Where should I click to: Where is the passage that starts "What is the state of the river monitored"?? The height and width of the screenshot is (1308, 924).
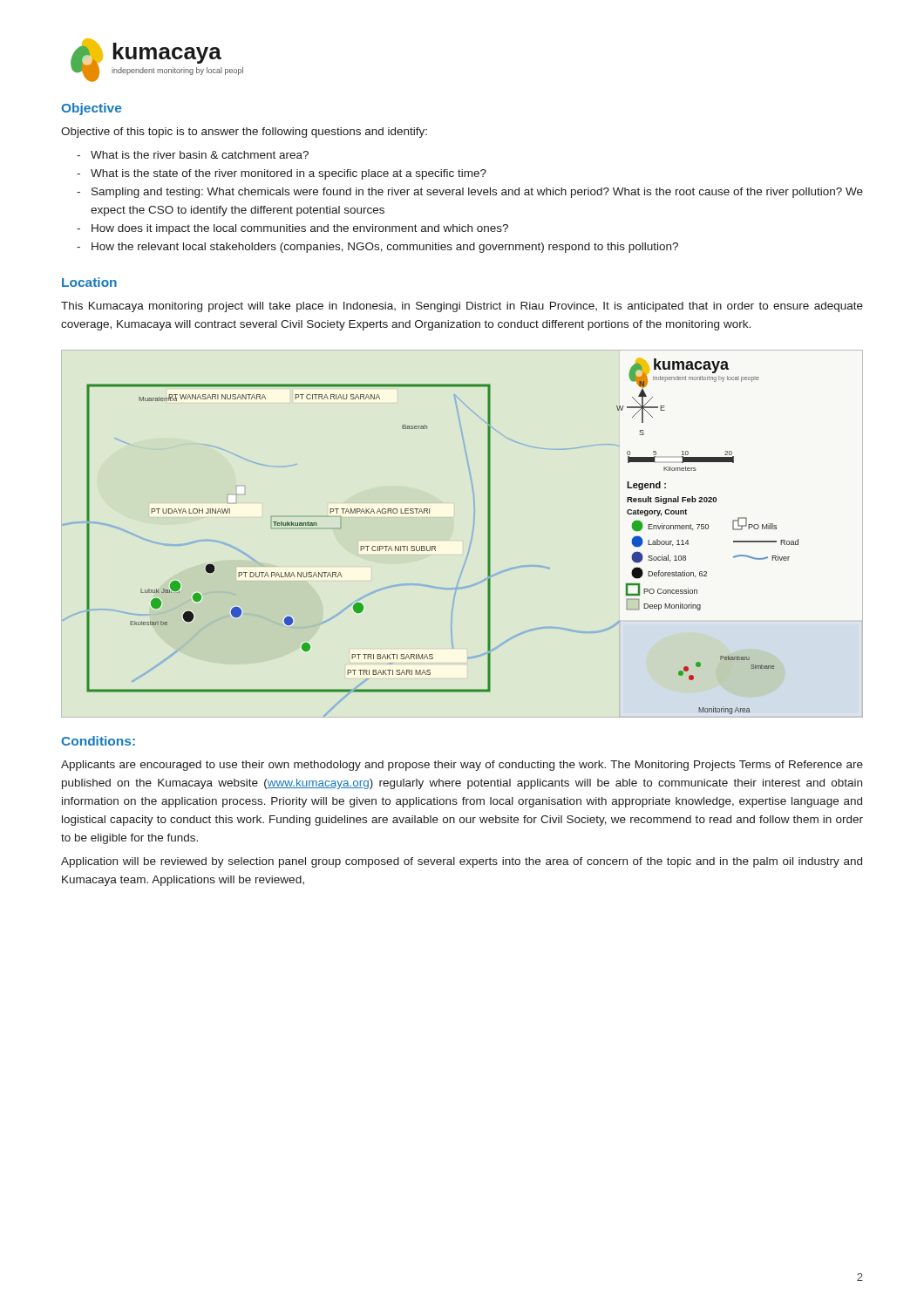[289, 173]
